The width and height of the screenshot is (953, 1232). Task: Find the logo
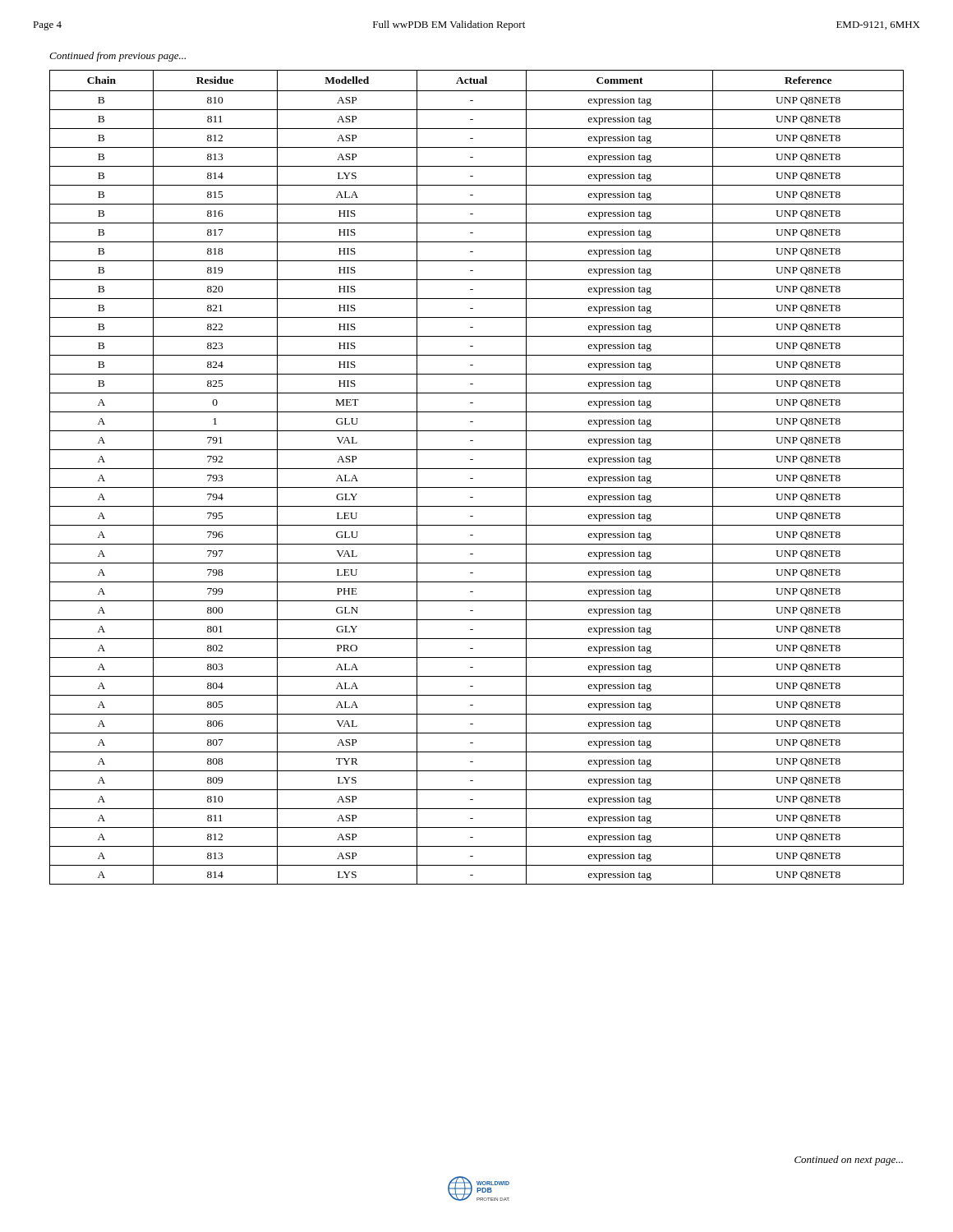click(476, 1189)
